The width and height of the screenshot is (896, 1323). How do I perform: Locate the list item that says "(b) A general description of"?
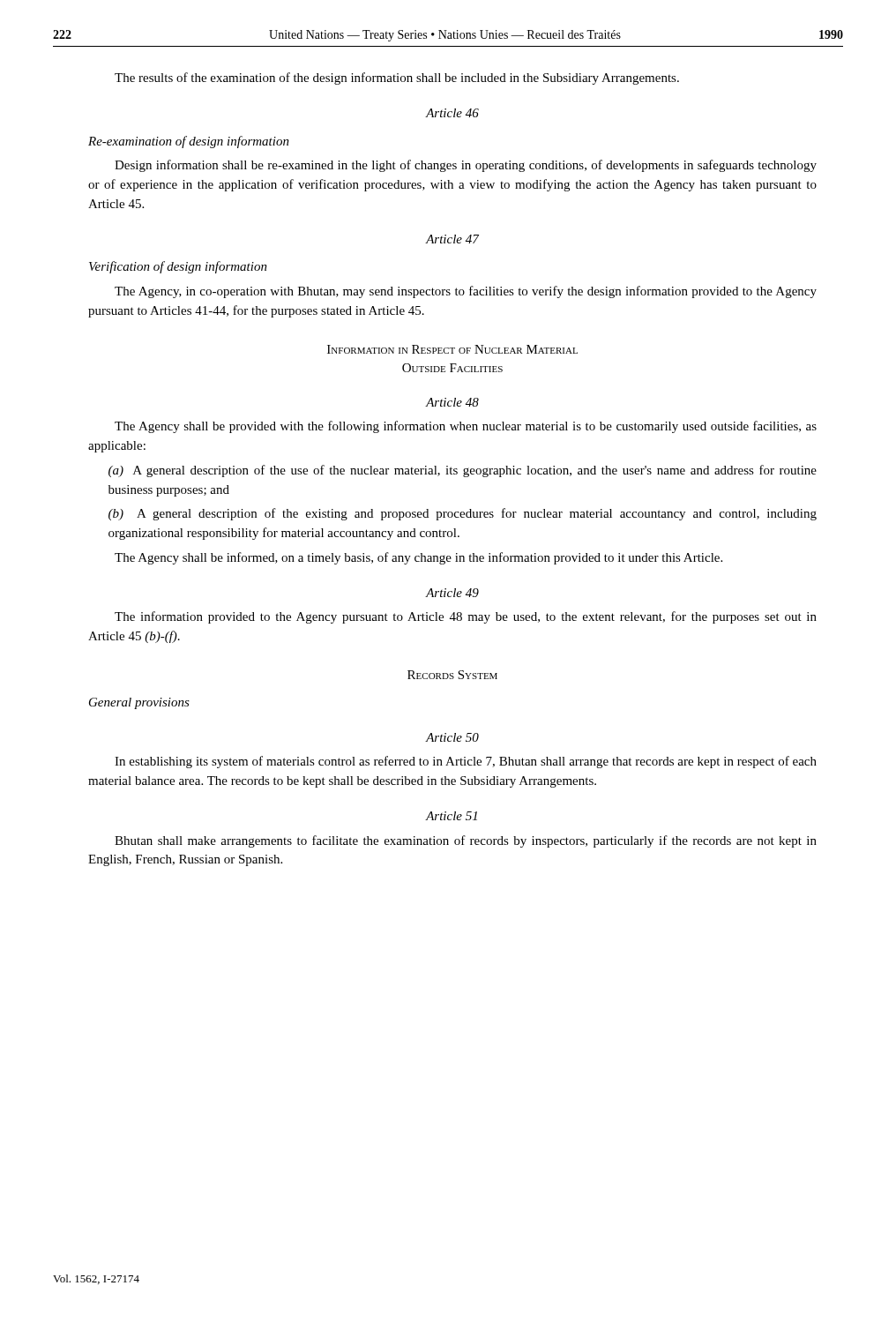(x=452, y=524)
